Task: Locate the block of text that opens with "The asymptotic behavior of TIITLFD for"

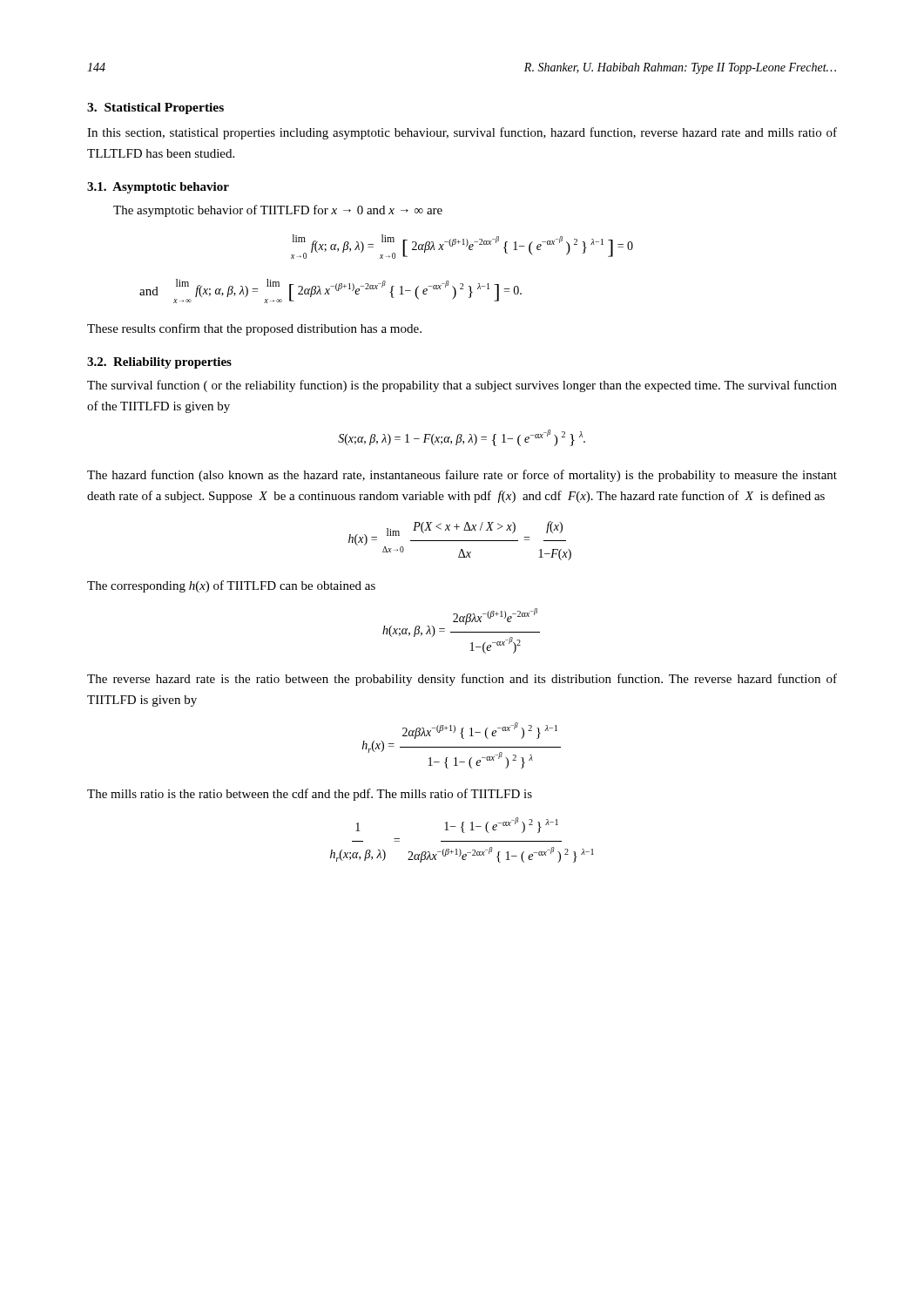Action: tap(278, 210)
